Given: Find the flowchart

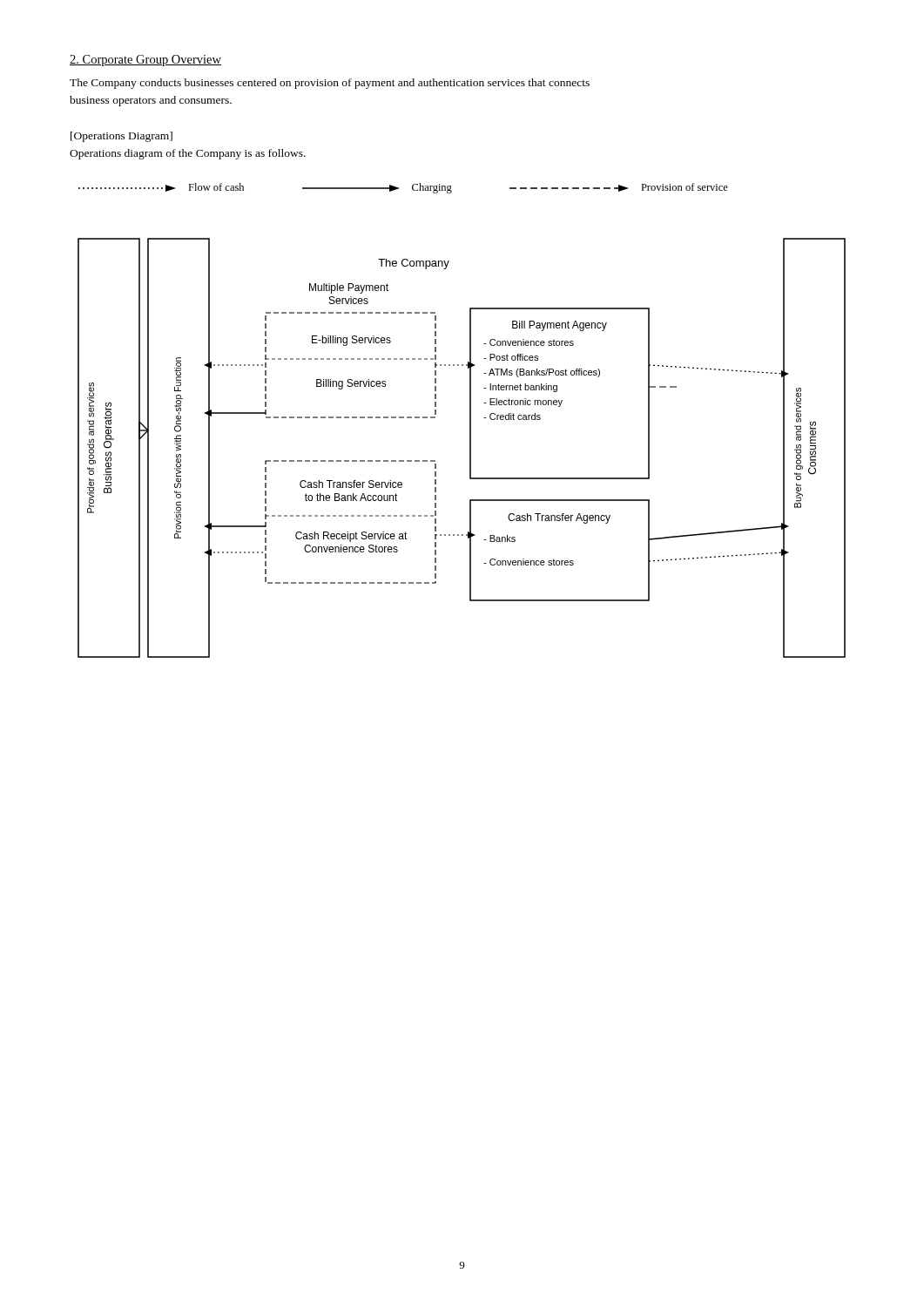Looking at the screenshot, I should tap(462, 456).
